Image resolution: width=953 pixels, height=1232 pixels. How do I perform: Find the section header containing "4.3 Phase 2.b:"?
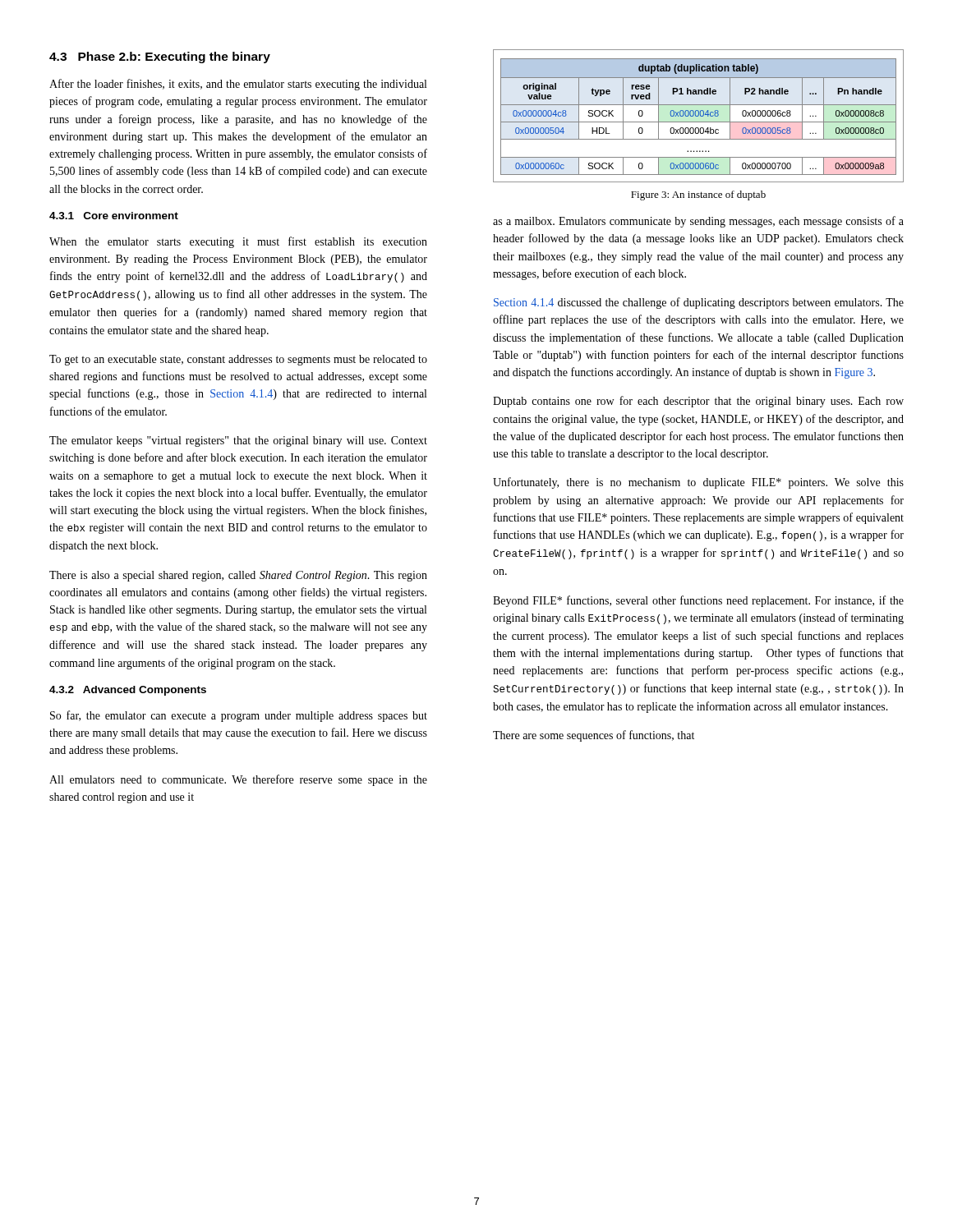[x=238, y=57]
